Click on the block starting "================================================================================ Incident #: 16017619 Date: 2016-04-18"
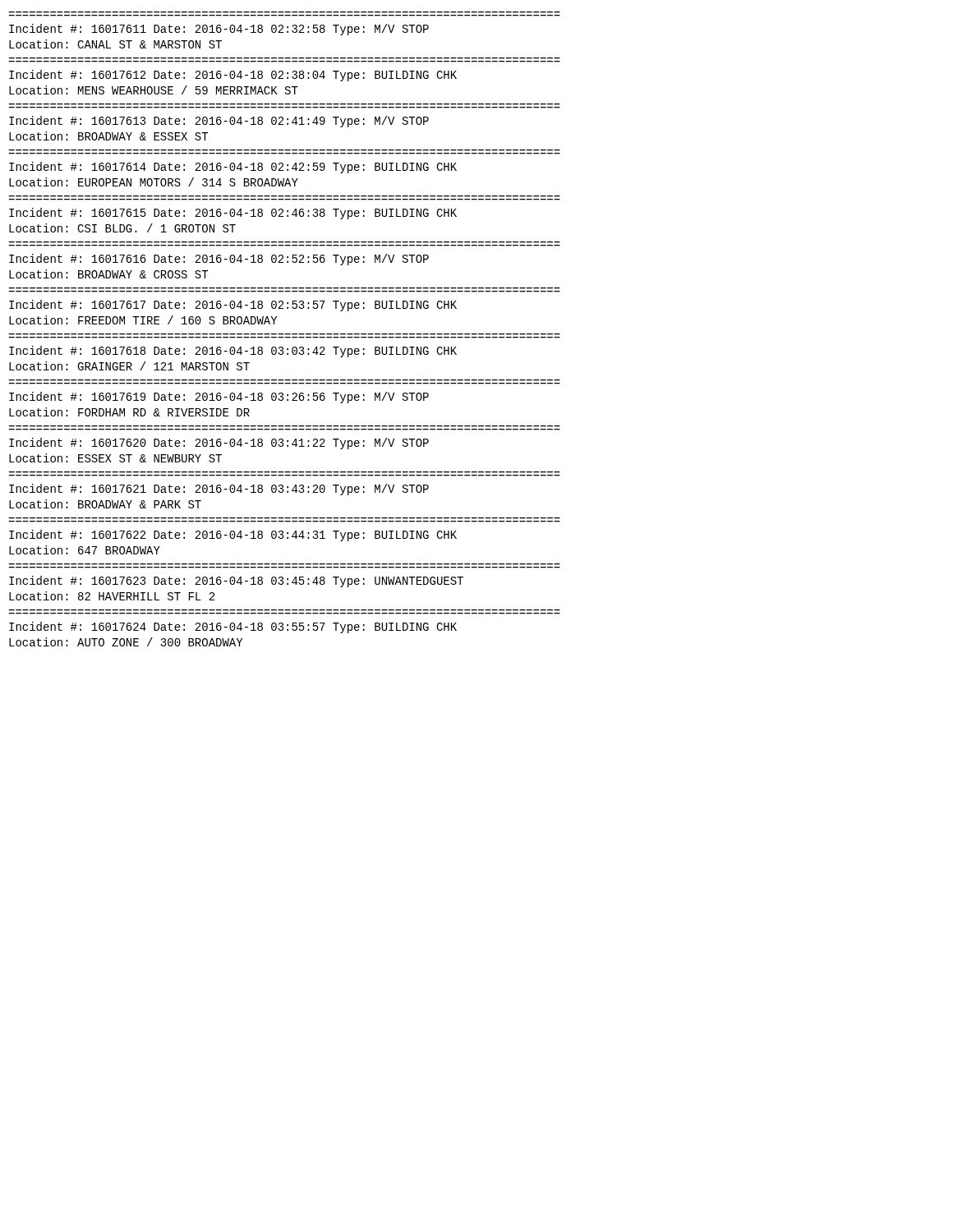Image resolution: width=953 pixels, height=1232 pixels. 219,398
